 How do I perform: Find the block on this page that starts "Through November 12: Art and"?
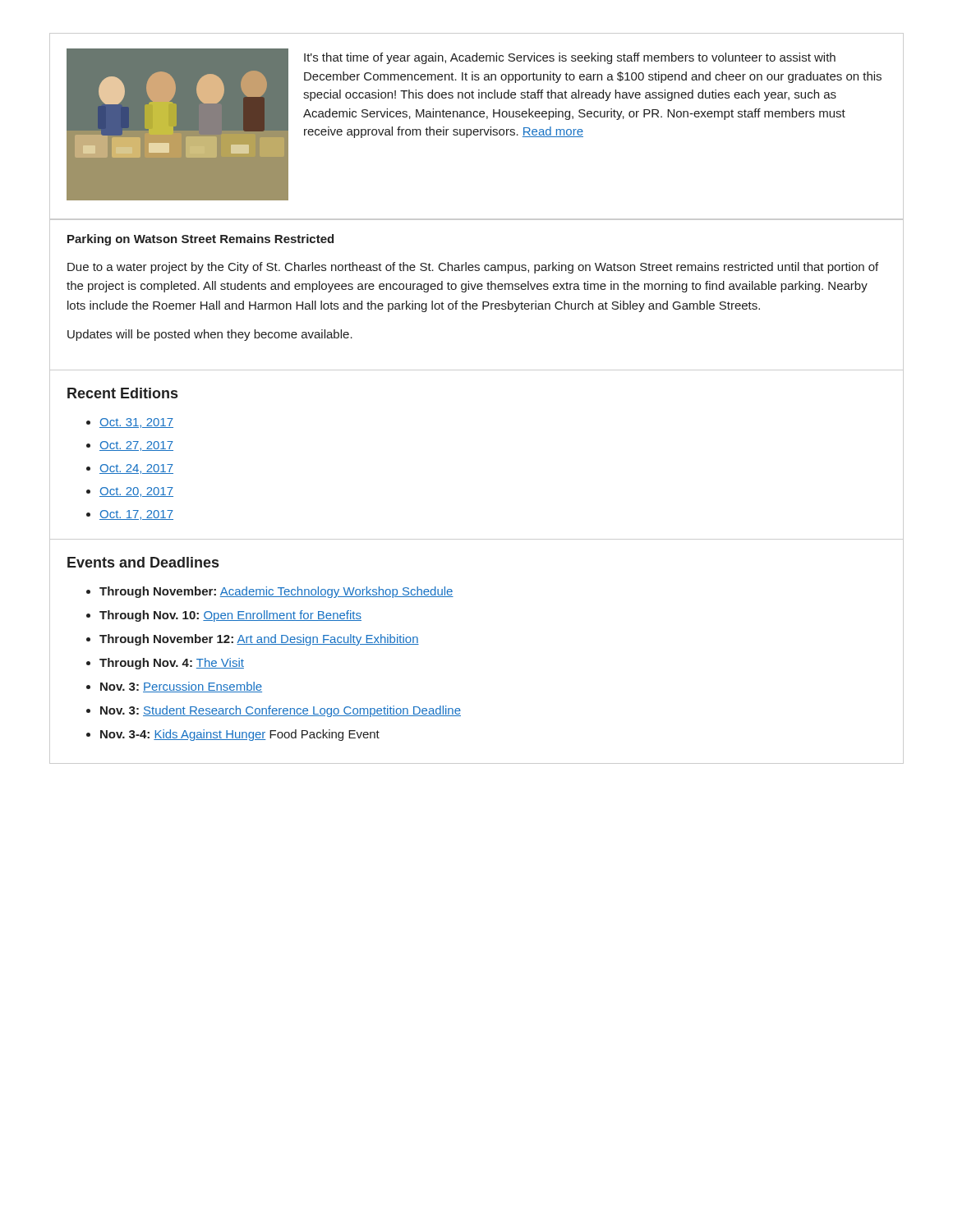(259, 639)
